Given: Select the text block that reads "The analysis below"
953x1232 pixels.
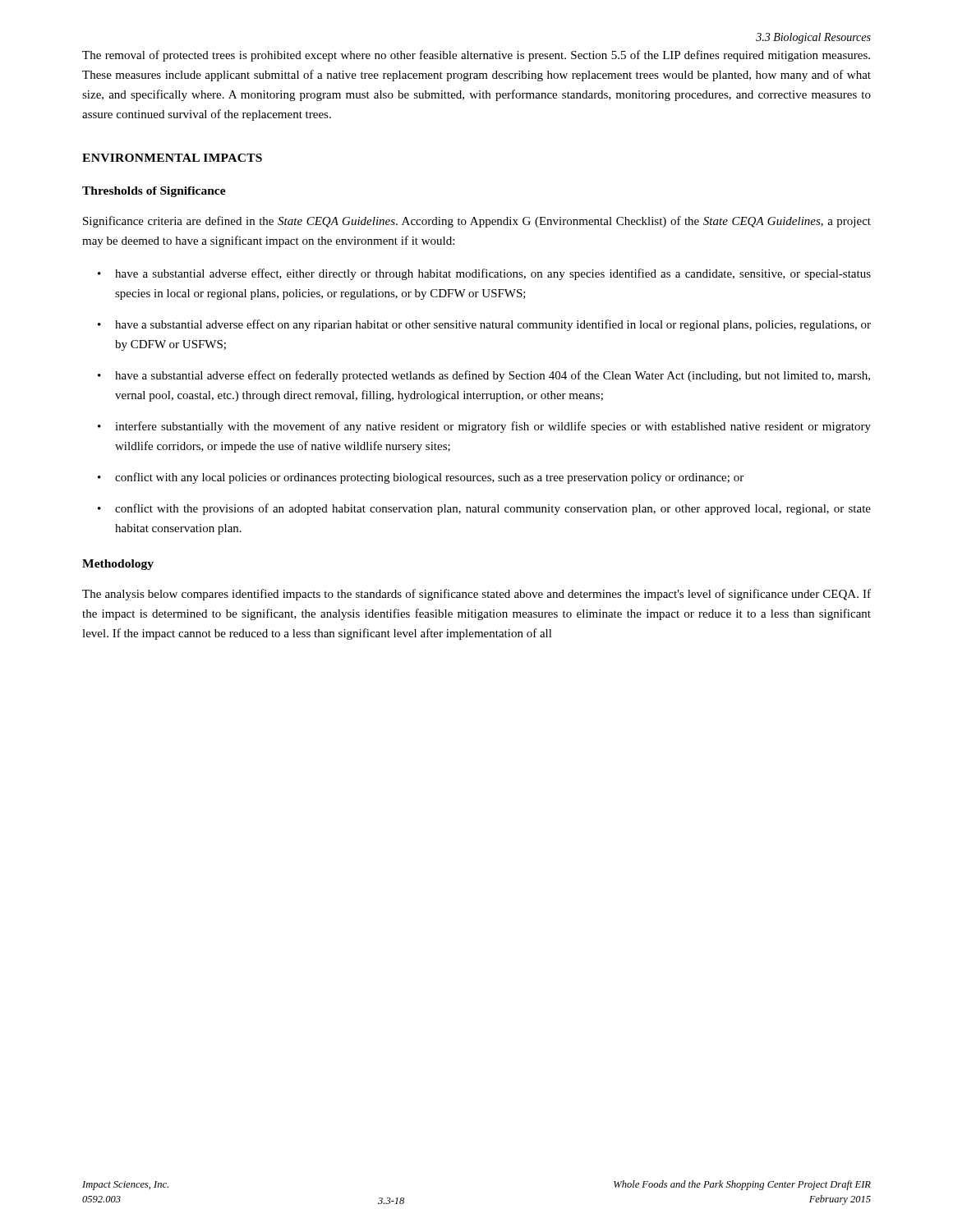Looking at the screenshot, I should (476, 614).
